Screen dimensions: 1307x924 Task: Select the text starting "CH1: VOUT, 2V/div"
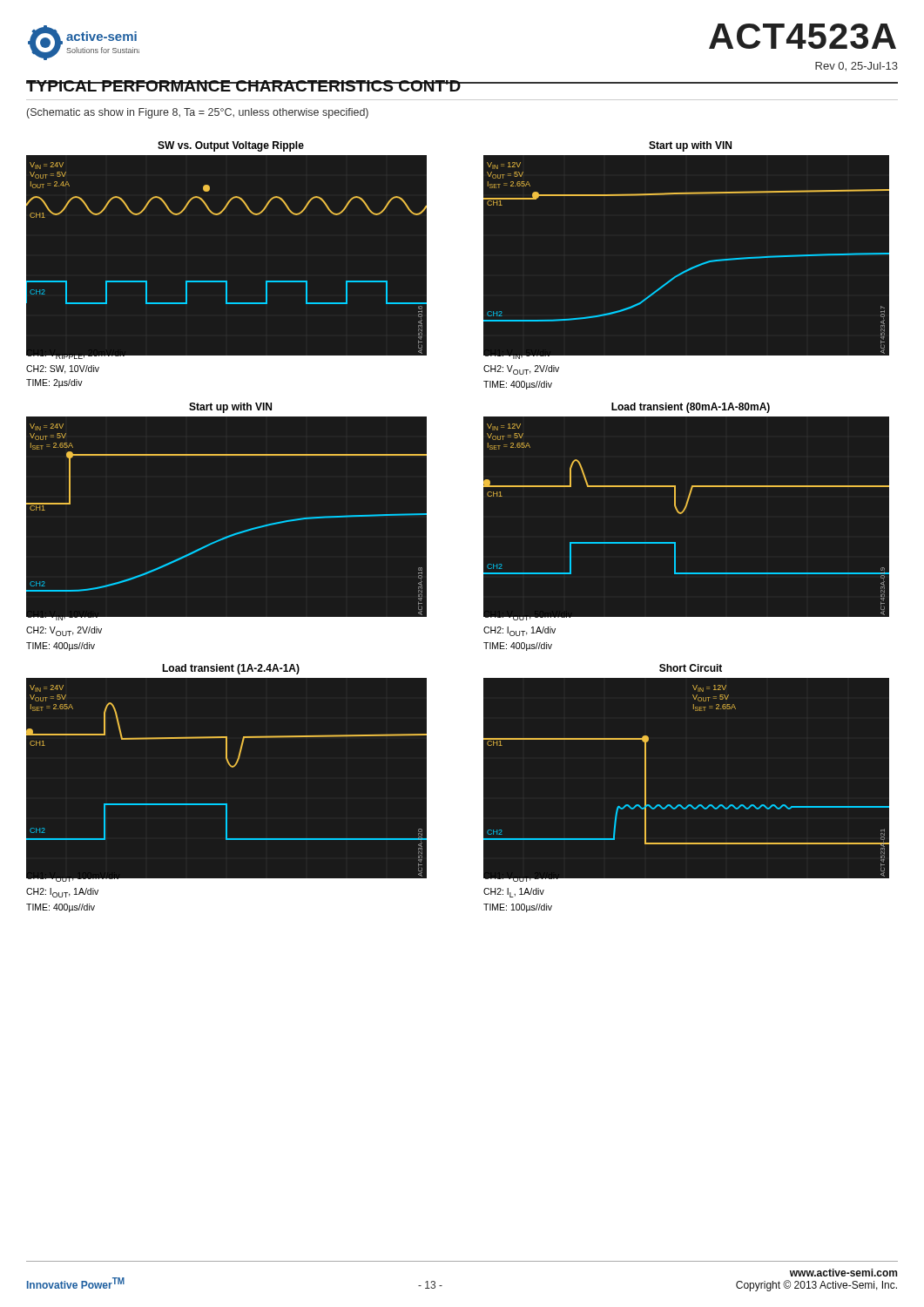pos(521,892)
